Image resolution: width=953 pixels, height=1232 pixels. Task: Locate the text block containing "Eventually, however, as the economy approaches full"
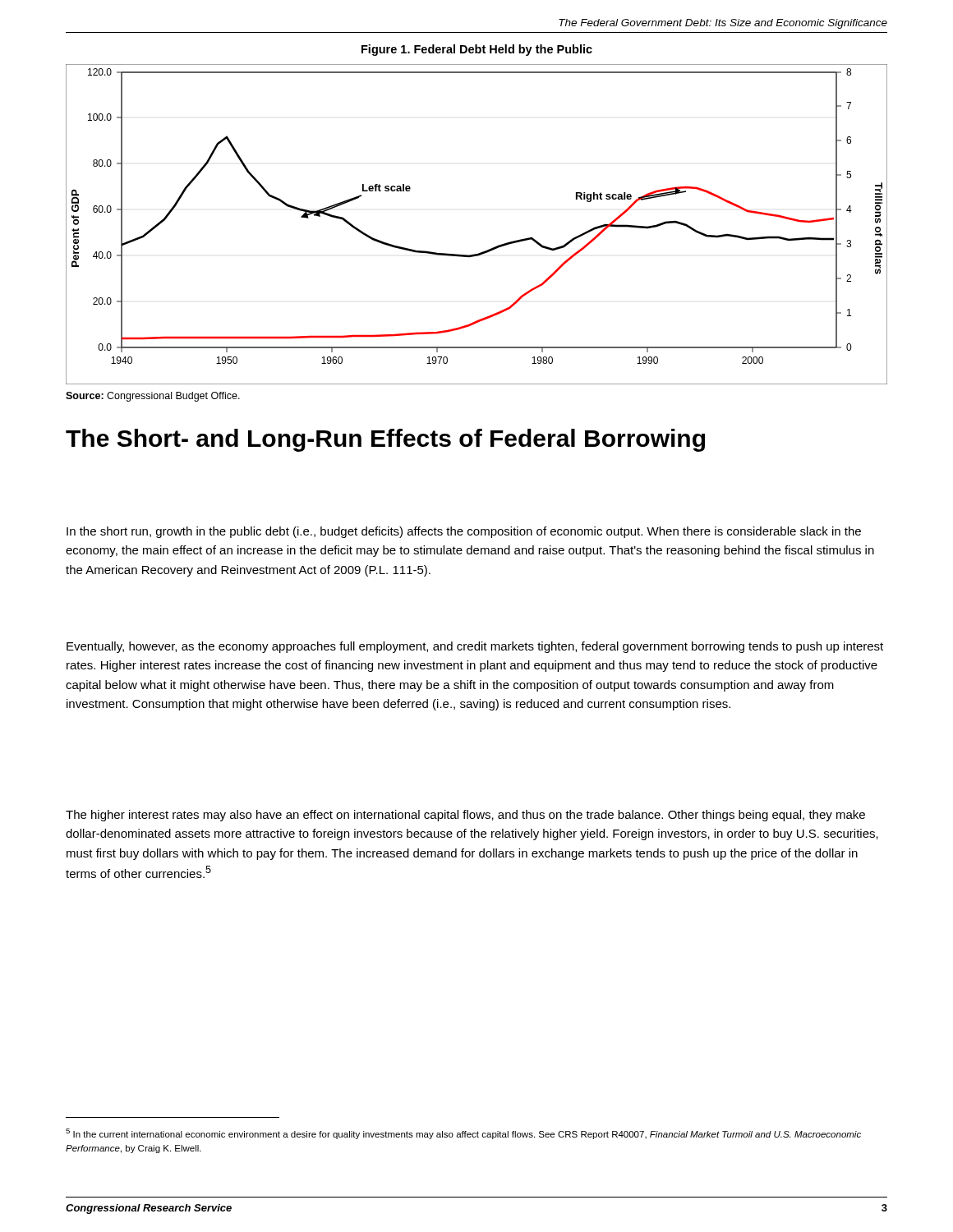(475, 675)
